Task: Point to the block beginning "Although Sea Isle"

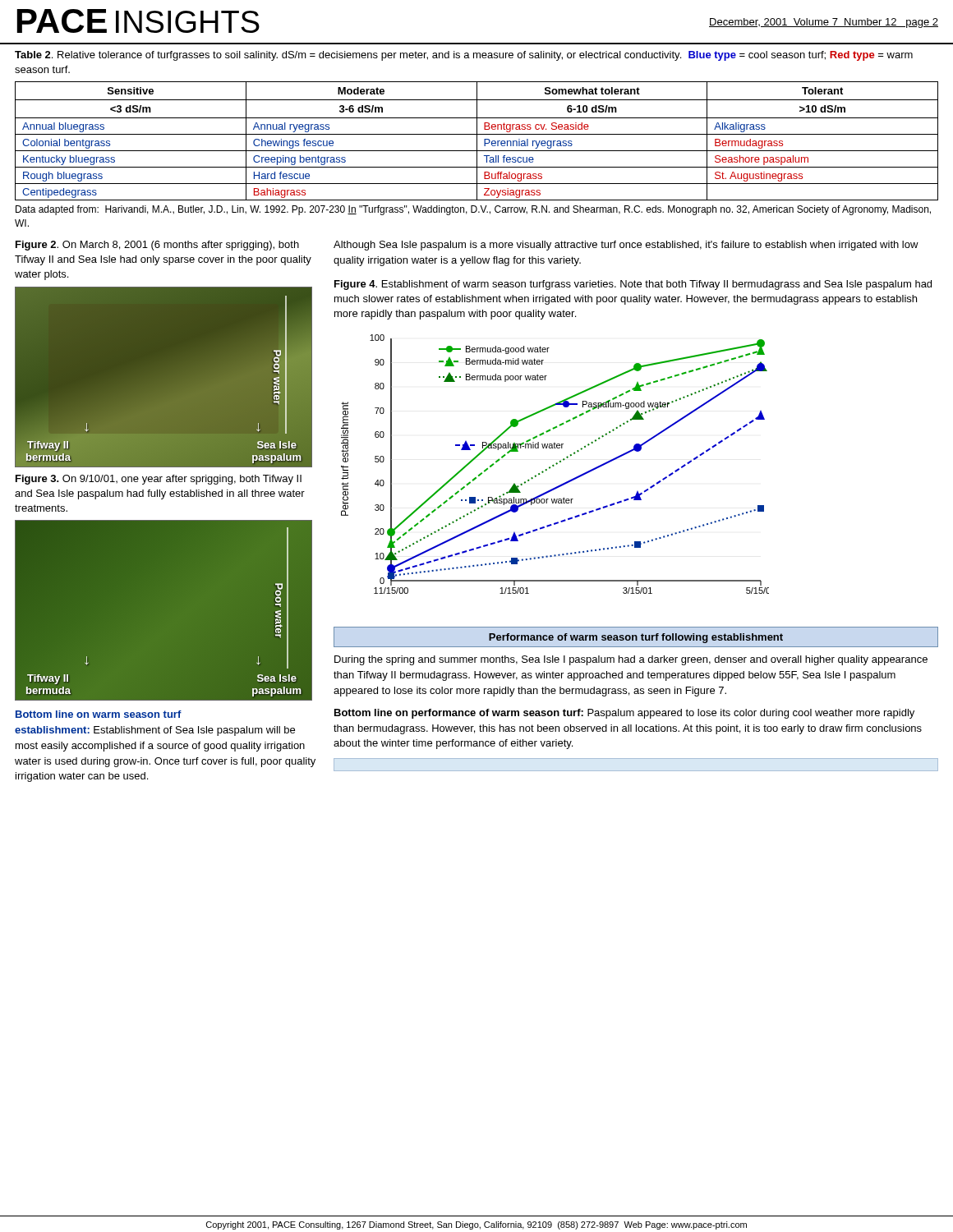Action: point(626,252)
